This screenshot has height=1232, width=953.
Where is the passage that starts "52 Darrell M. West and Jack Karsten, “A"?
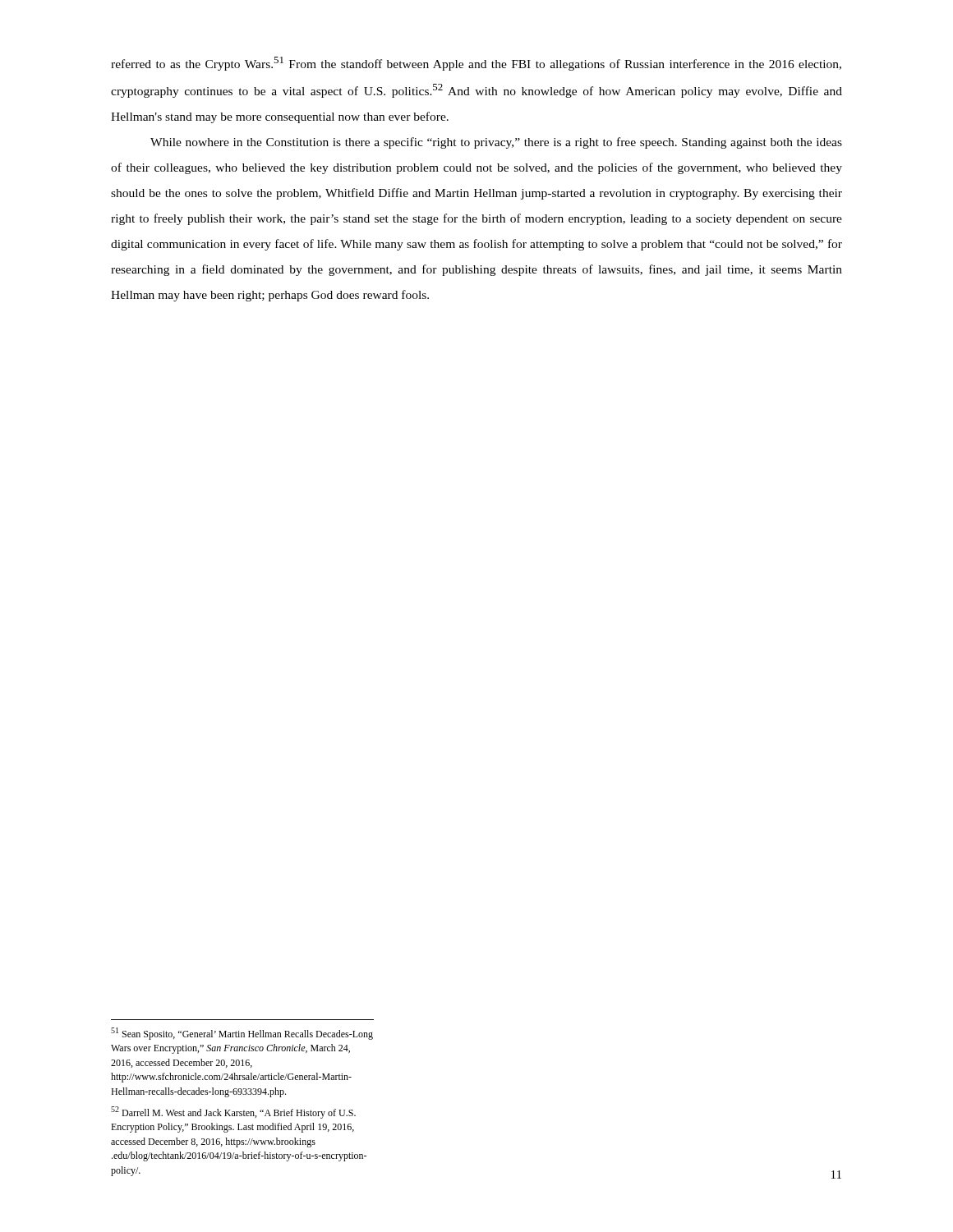[x=239, y=1140]
